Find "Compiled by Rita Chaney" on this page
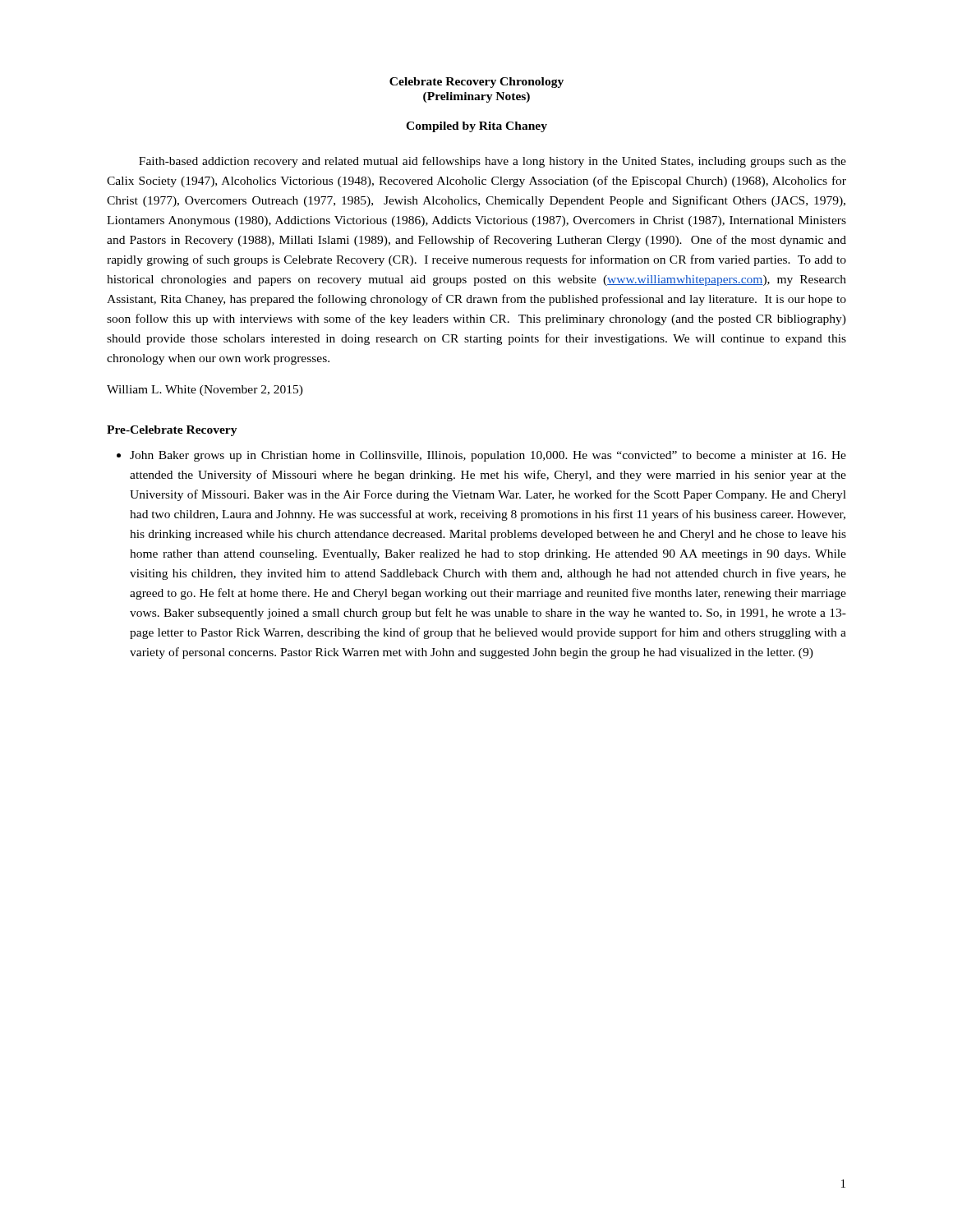The height and width of the screenshot is (1232, 953). pyautogui.click(x=476, y=125)
